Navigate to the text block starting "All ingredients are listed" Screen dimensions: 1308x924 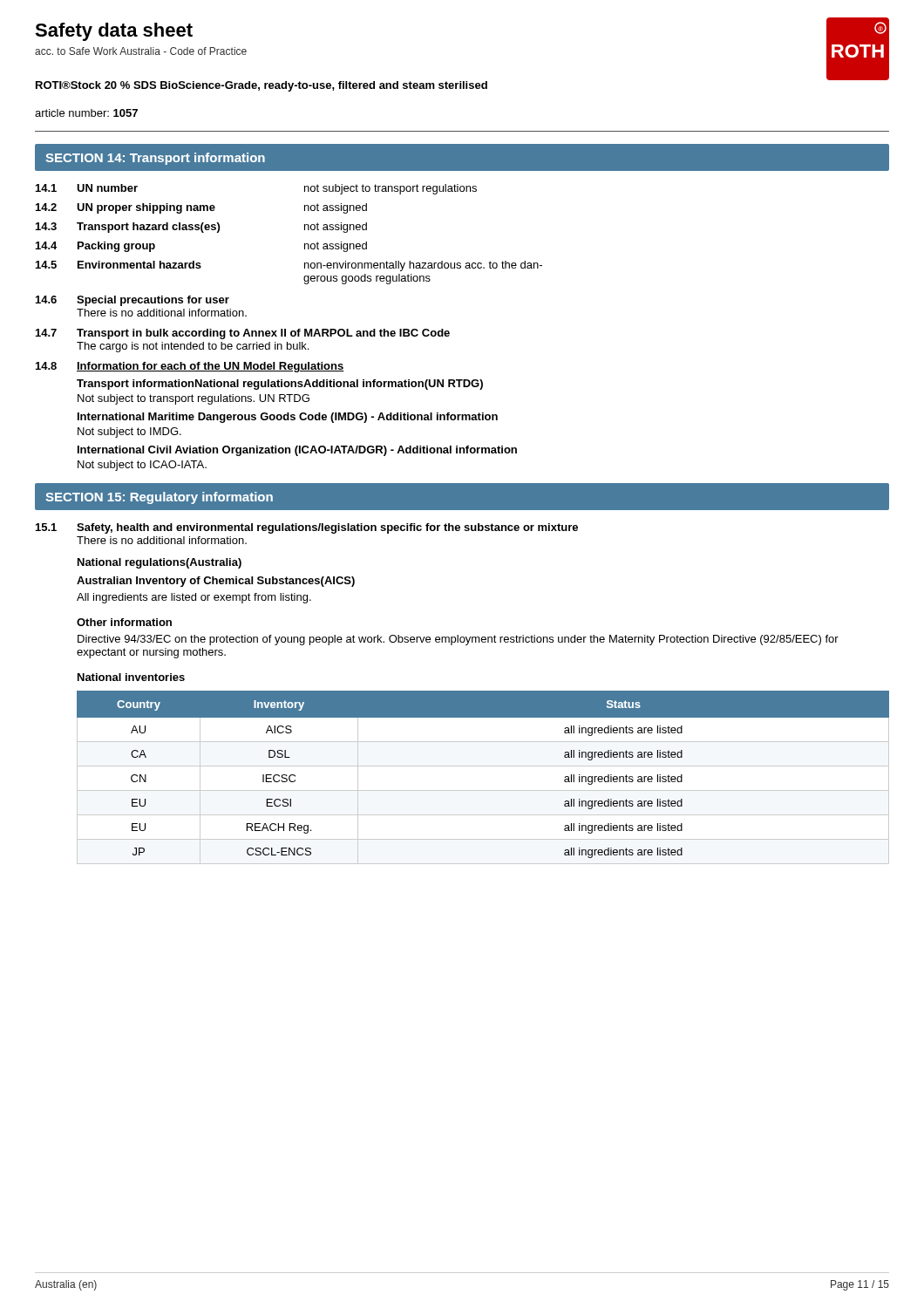tap(194, 597)
